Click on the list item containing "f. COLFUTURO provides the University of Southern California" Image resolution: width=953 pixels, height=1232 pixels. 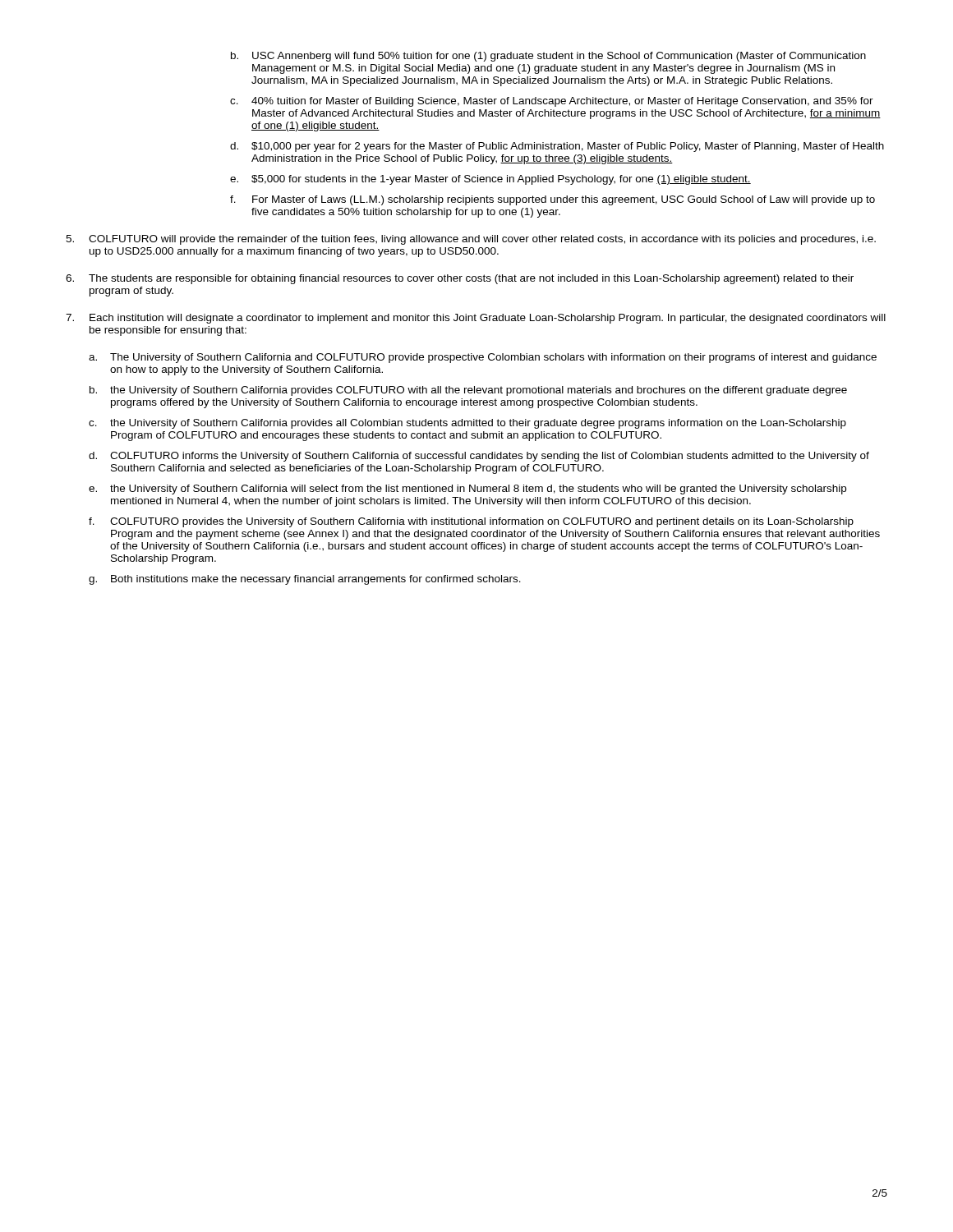[x=488, y=540]
